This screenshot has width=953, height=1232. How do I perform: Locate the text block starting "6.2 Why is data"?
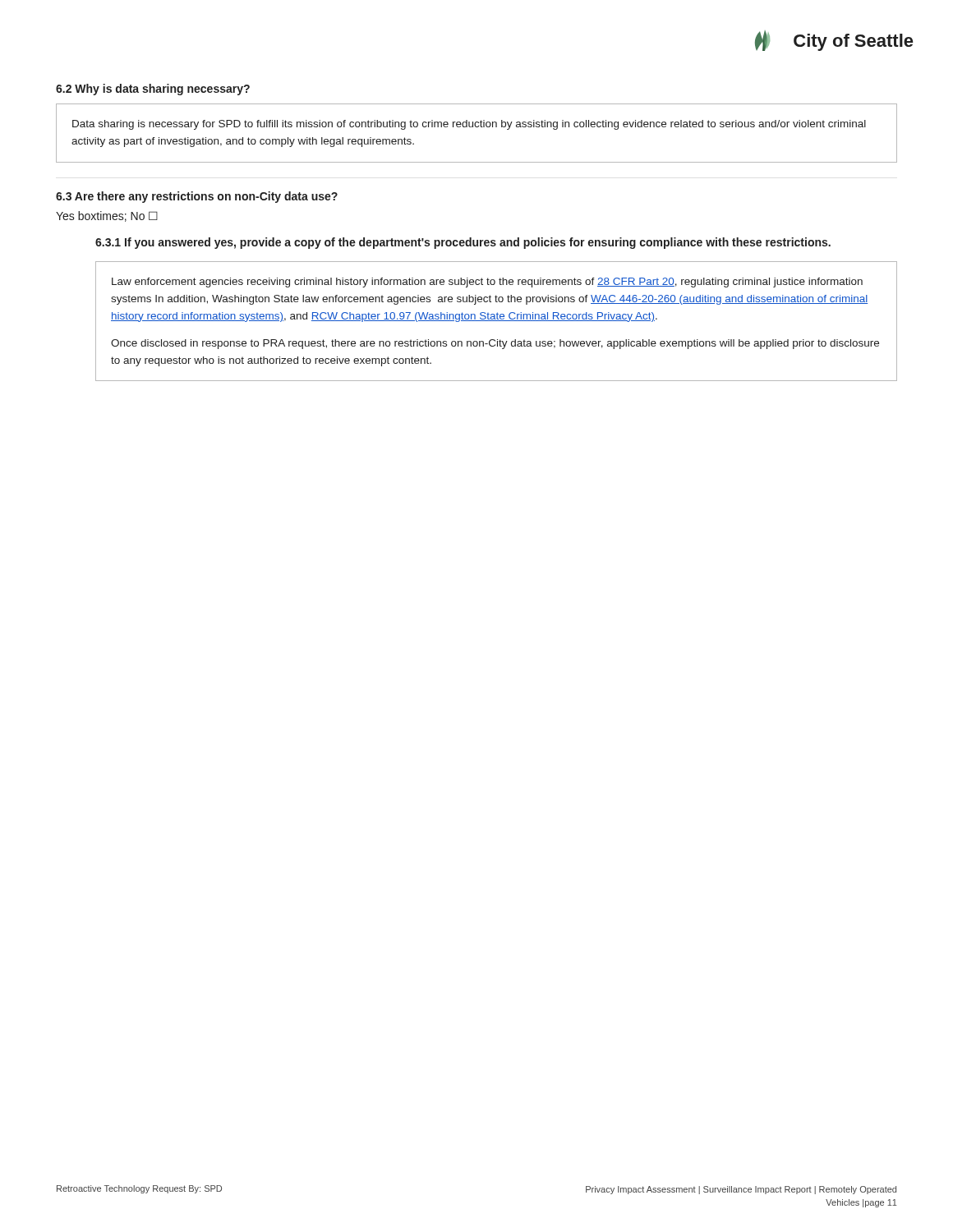(153, 89)
